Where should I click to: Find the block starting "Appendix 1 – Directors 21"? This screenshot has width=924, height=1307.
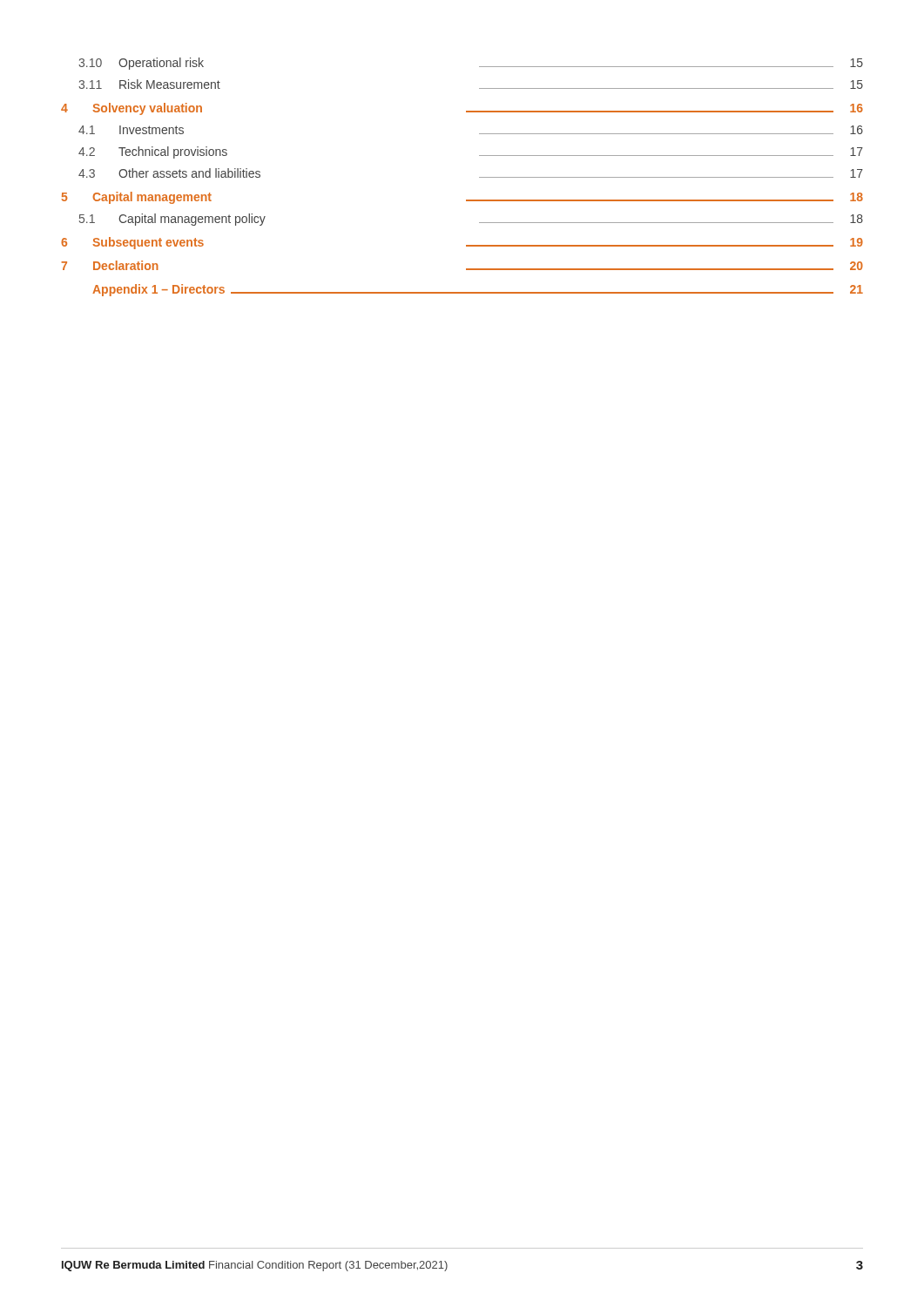(478, 289)
